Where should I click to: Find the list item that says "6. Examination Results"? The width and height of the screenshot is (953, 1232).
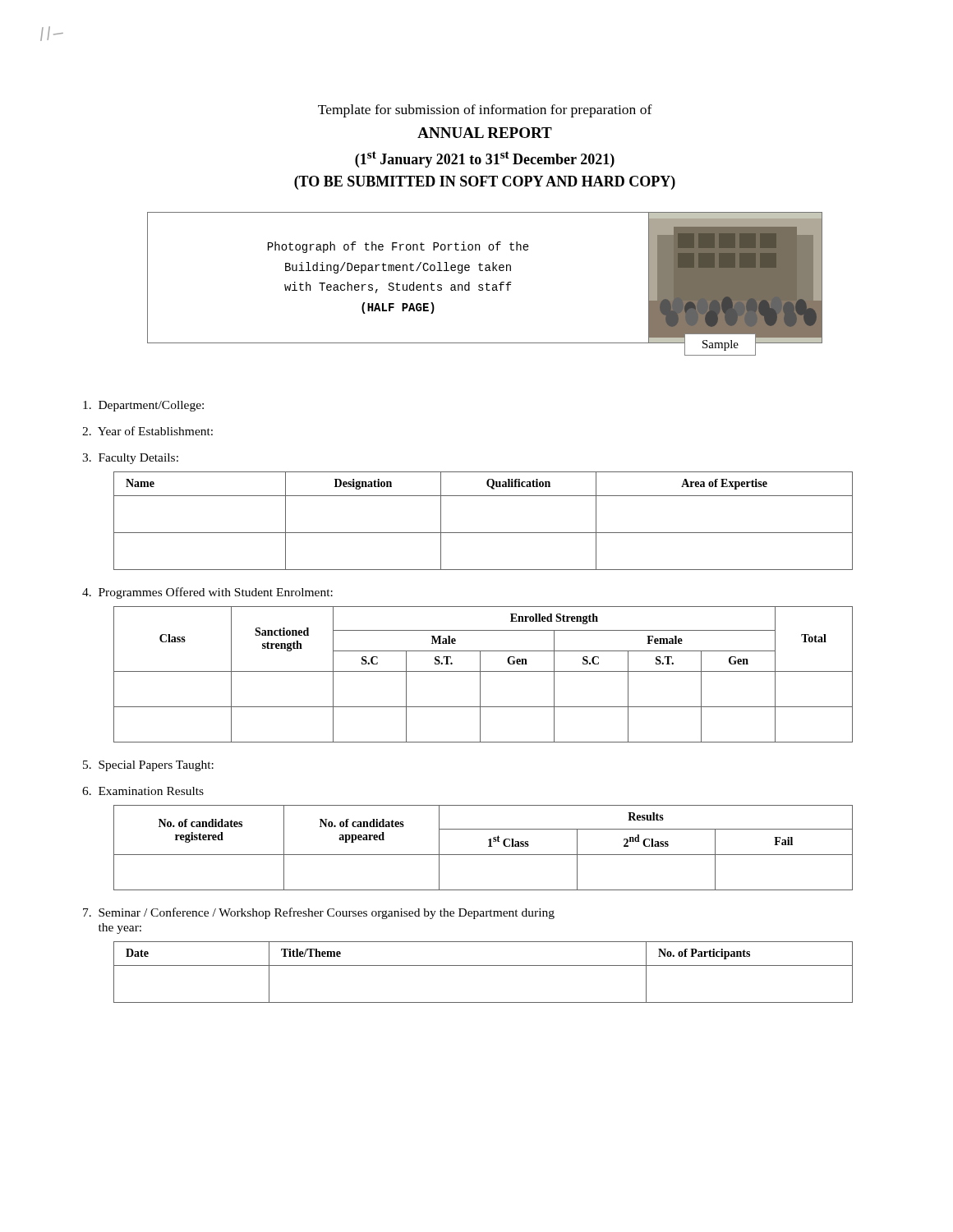(x=143, y=791)
